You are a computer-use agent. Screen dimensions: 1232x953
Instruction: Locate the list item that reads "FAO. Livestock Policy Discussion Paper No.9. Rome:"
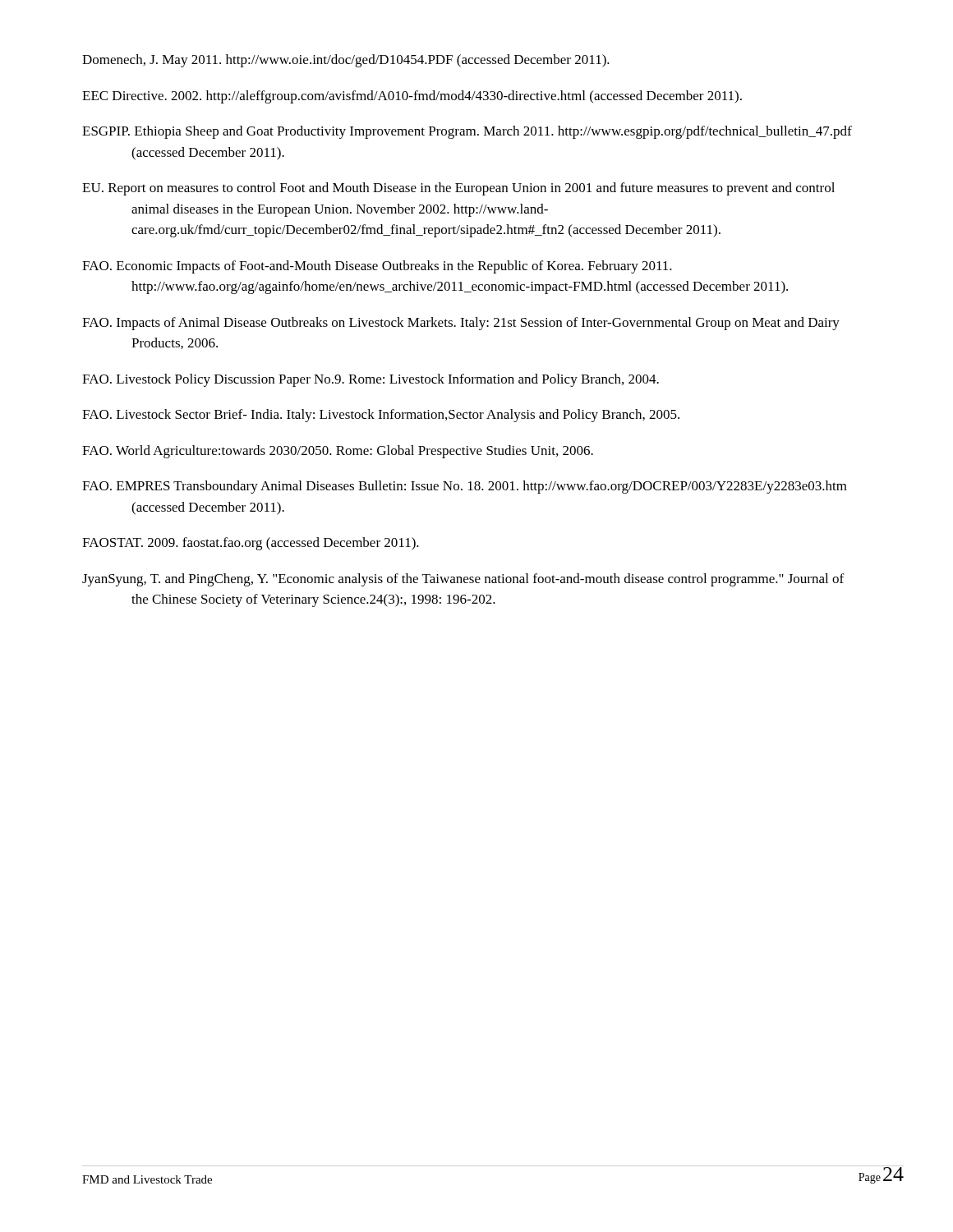pos(371,379)
